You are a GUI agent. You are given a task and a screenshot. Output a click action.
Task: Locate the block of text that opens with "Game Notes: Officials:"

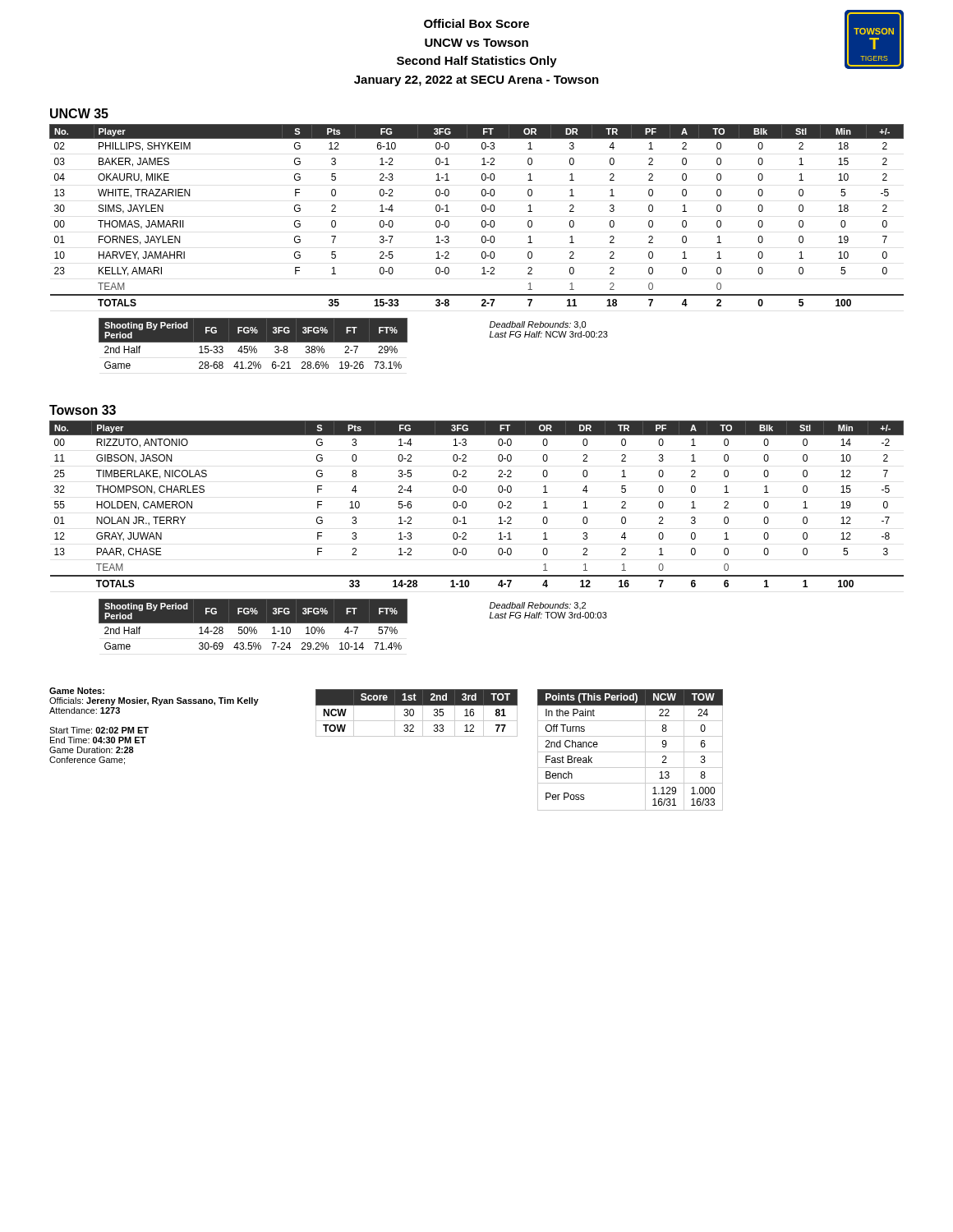[x=154, y=725]
